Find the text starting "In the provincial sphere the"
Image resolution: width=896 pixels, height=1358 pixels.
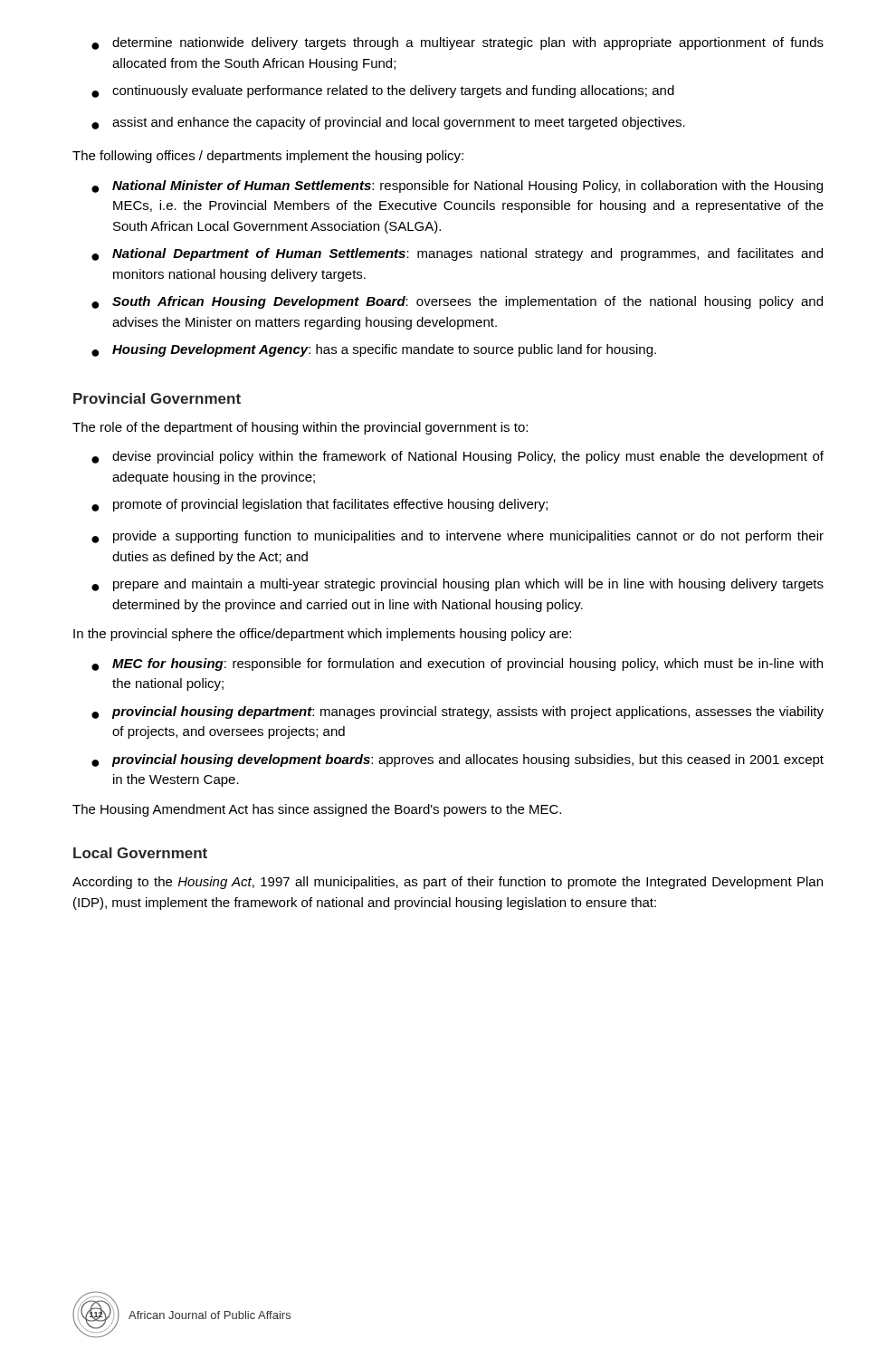[322, 634]
